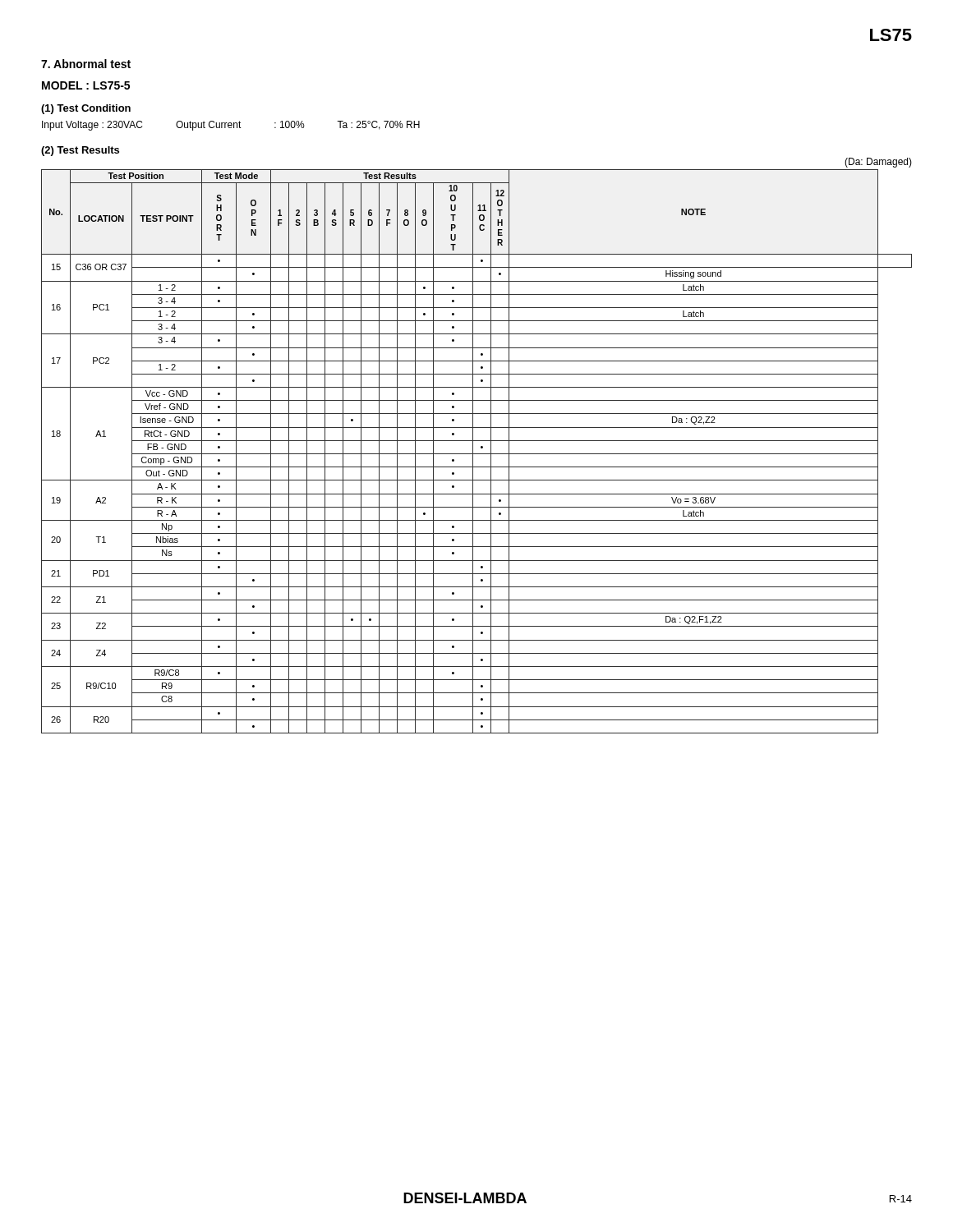Point to the text starting "7. Abnormal test"
The image size is (953, 1232).
[x=86, y=64]
